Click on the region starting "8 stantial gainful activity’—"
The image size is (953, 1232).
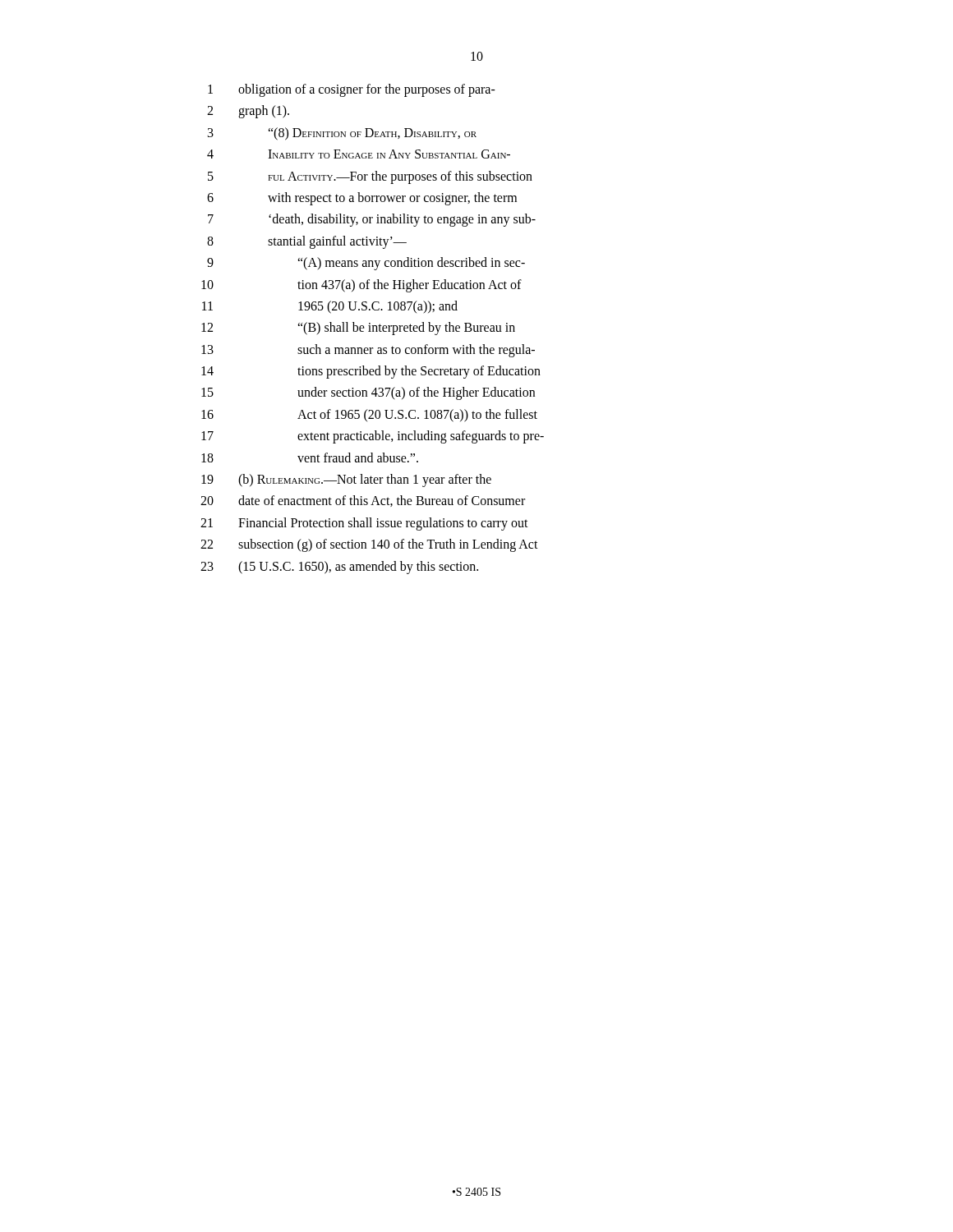click(307, 242)
